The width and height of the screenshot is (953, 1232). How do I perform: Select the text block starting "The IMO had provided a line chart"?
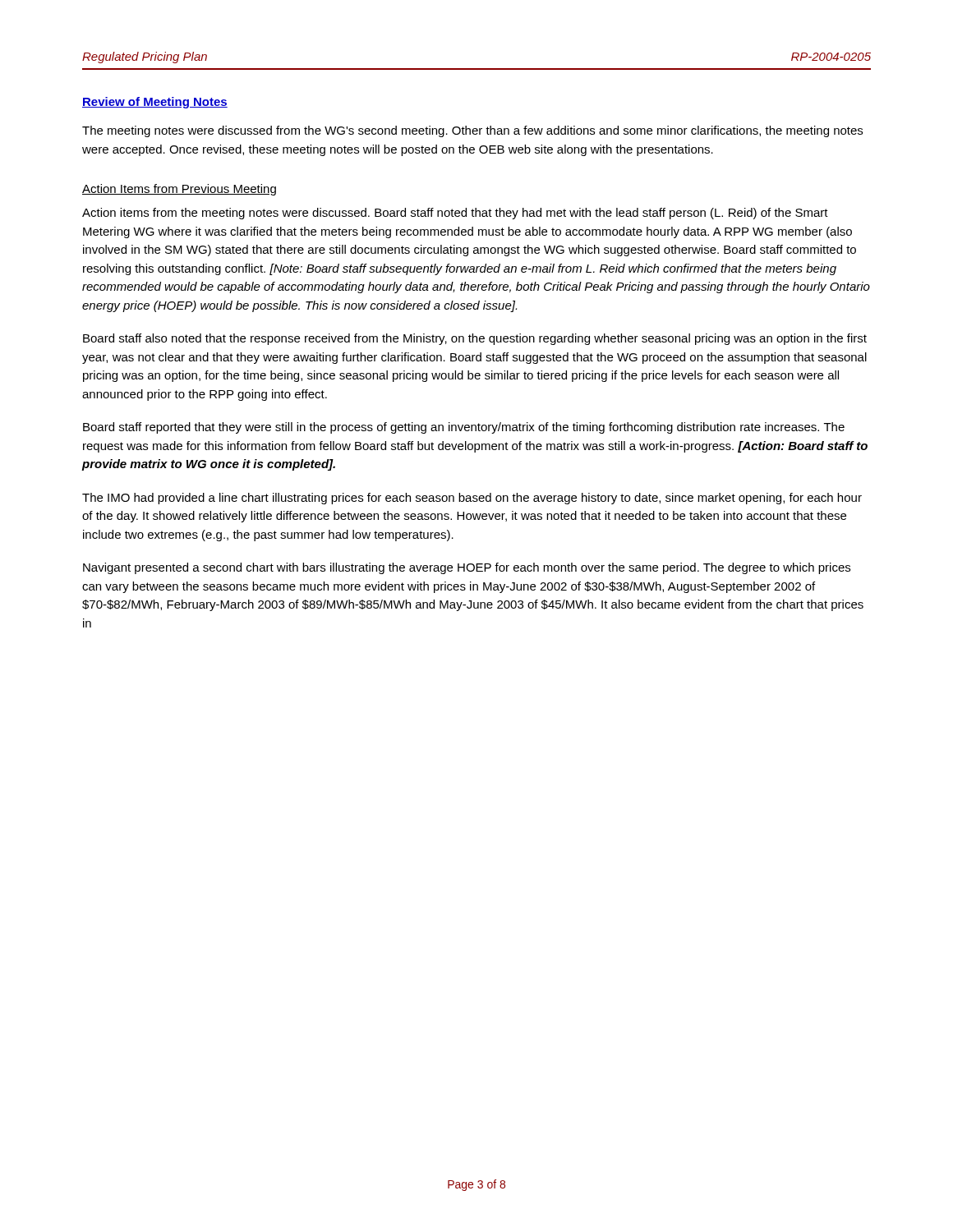coord(472,515)
